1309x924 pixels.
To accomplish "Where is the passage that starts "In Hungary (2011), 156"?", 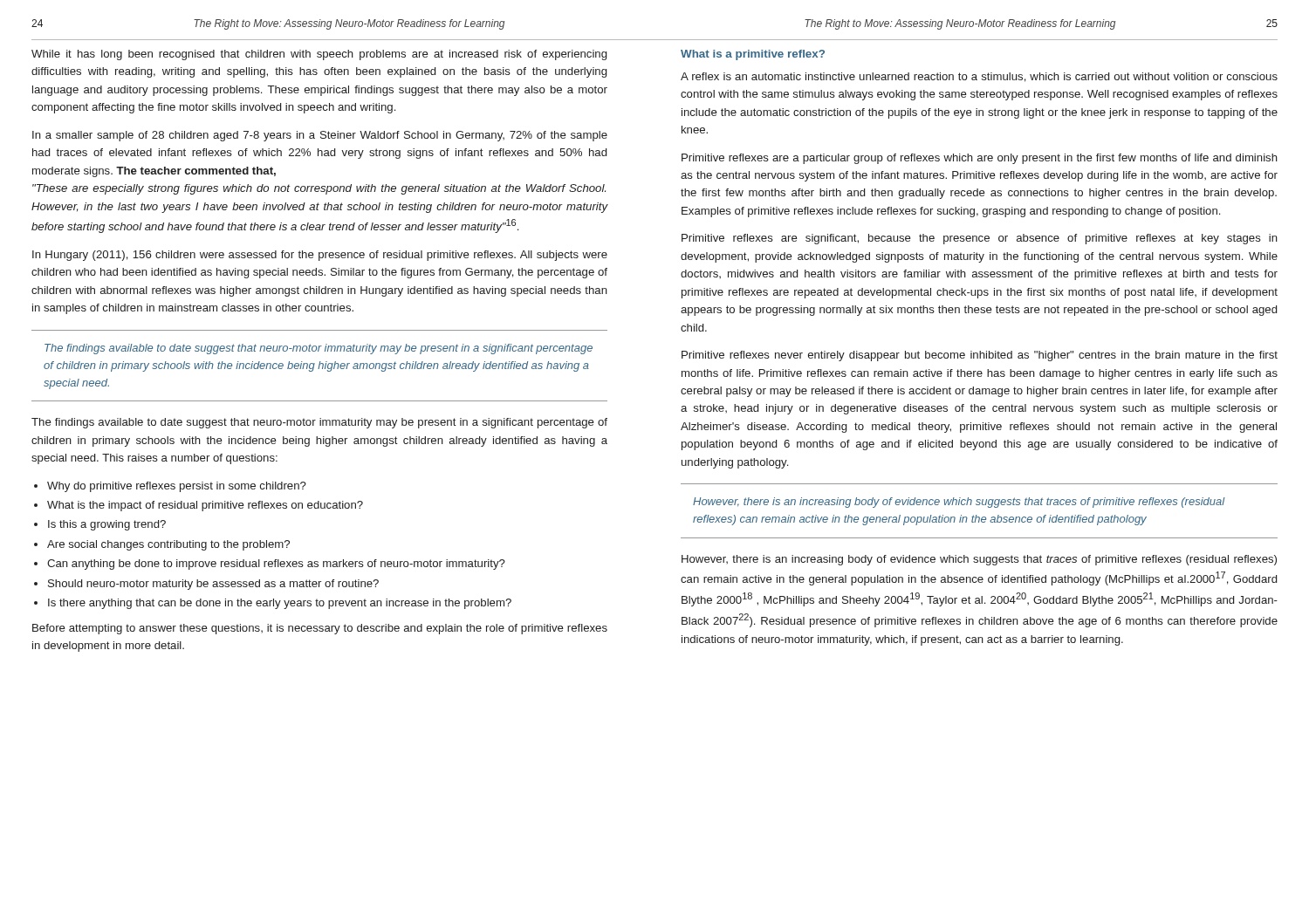I will (319, 282).
